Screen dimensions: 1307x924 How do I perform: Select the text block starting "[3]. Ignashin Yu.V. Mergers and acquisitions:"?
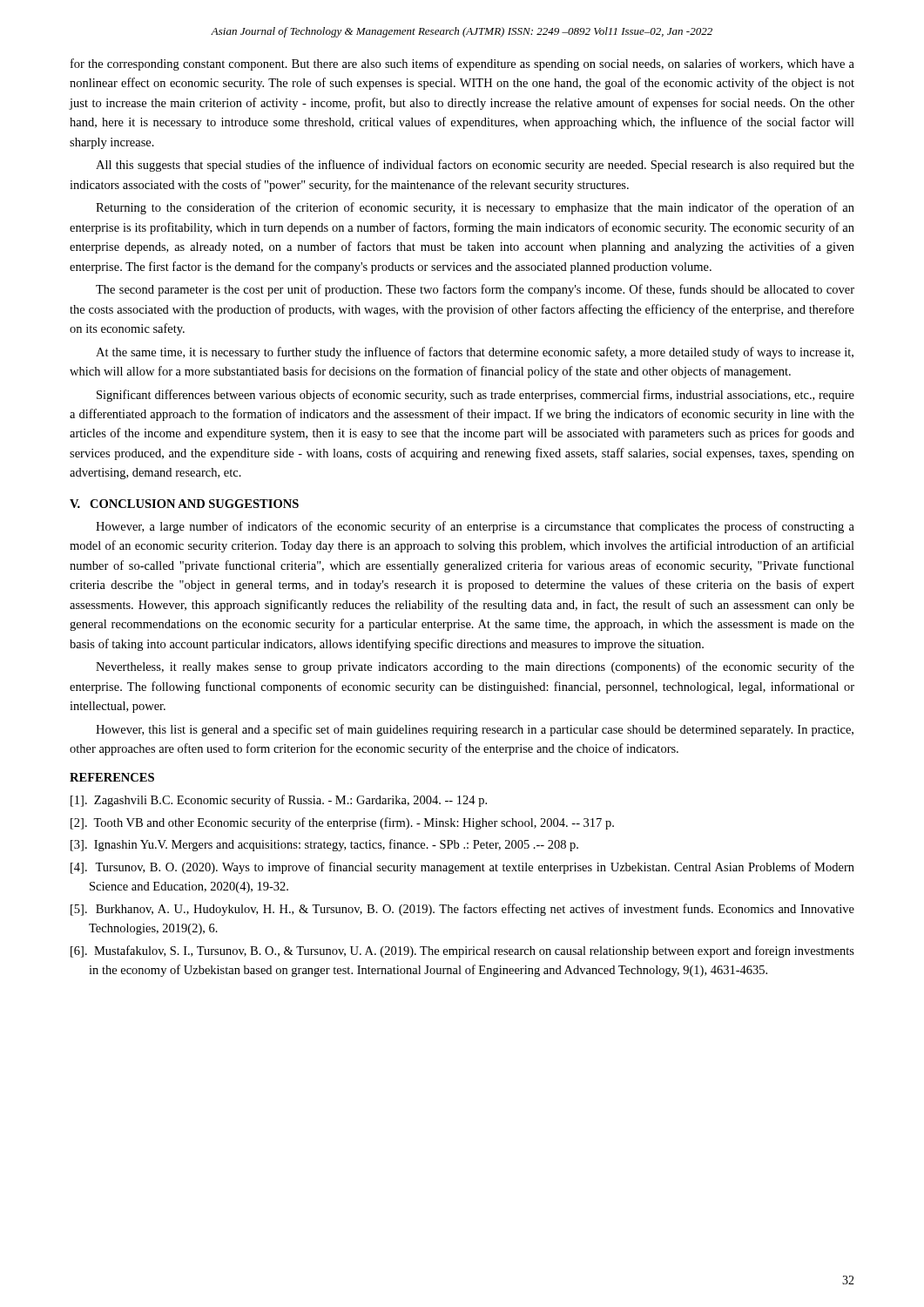click(x=324, y=845)
